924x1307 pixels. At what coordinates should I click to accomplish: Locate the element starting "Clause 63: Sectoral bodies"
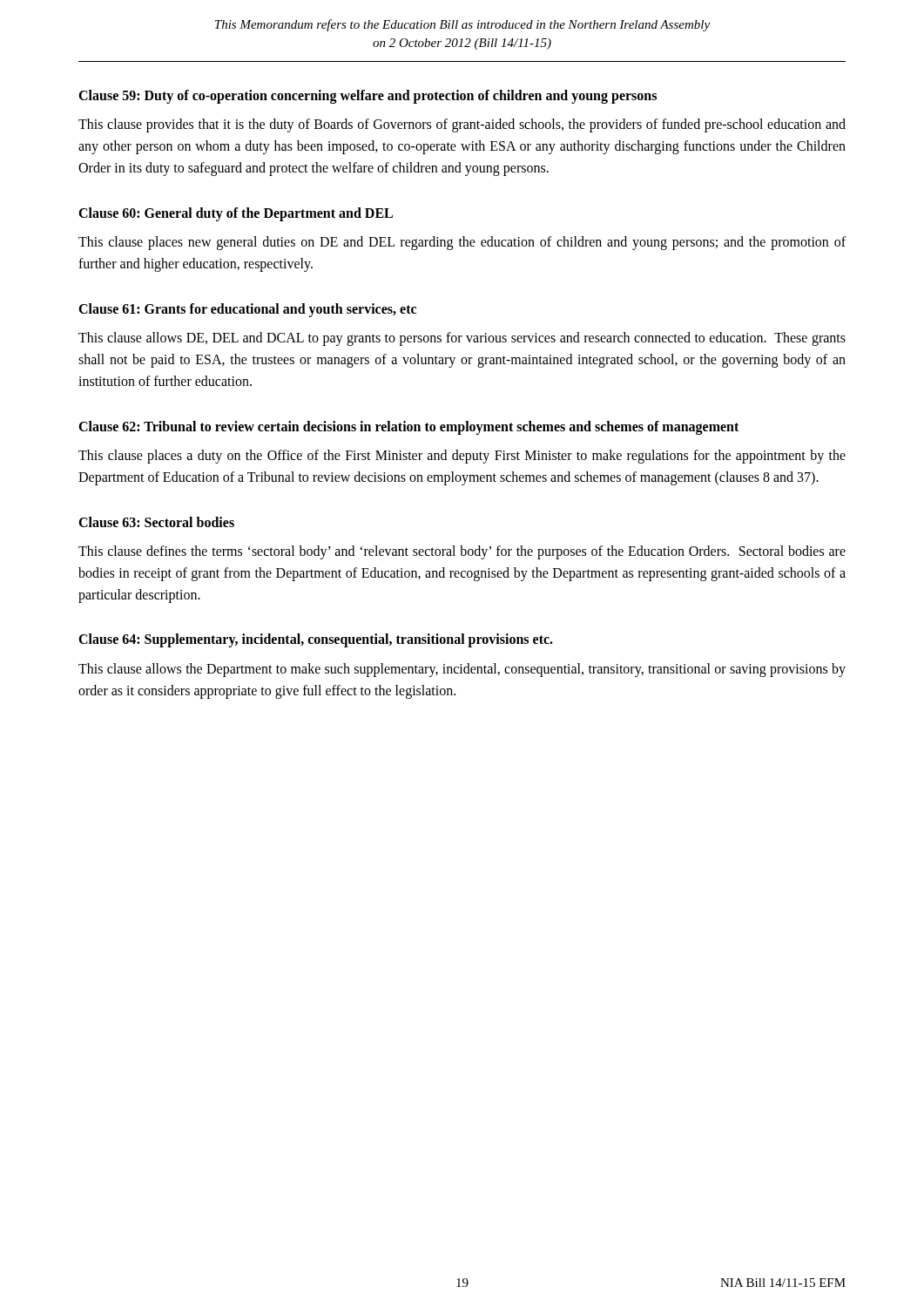tap(156, 522)
